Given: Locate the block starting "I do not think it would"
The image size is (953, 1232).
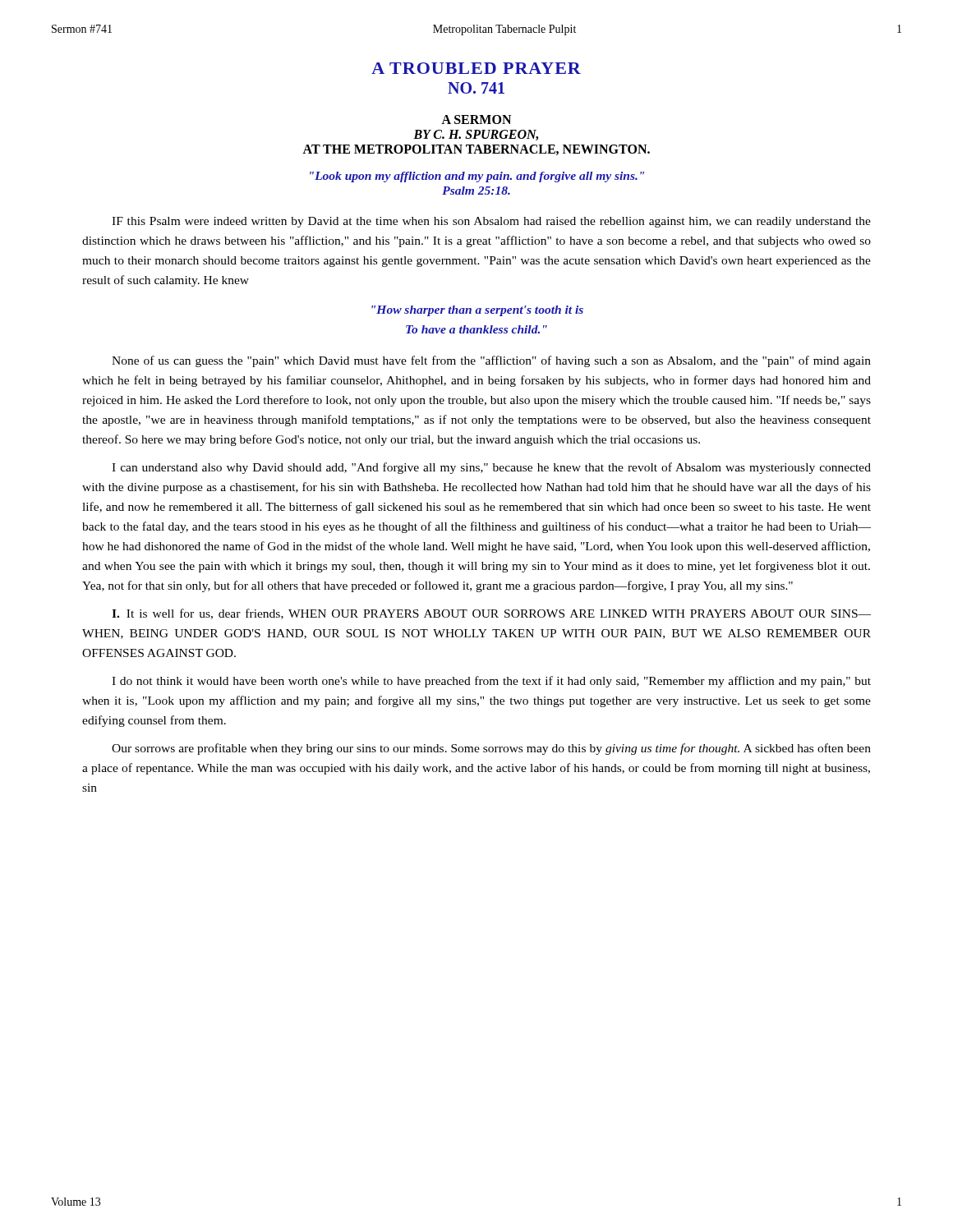Looking at the screenshot, I should [476, 700].
